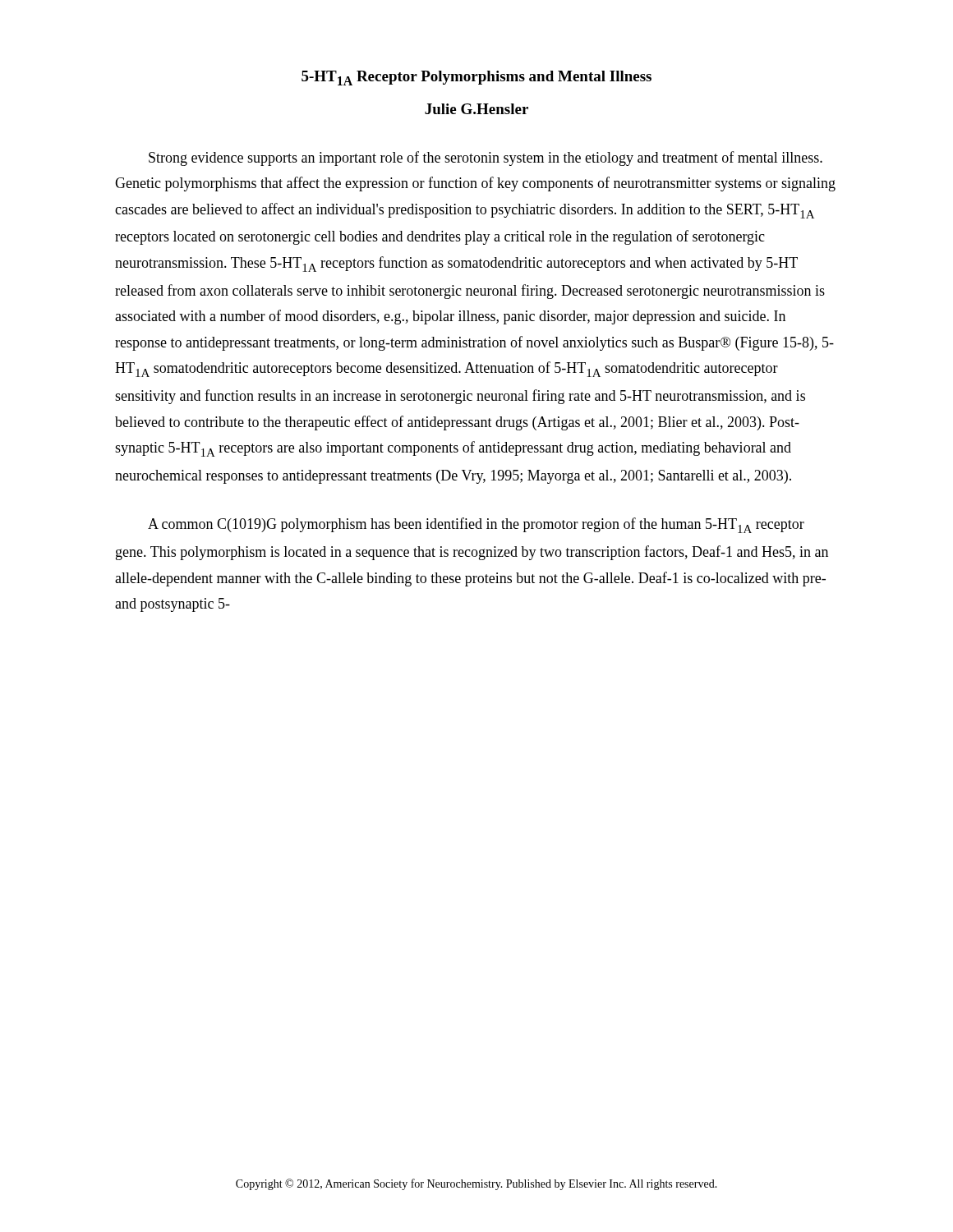Image resolution: width=953 pixels, height=1232 pixels.
Task: Locate the block of text that opens with "A common C(1019)G polymorphism has been identified"
Action: pos(472,564)
